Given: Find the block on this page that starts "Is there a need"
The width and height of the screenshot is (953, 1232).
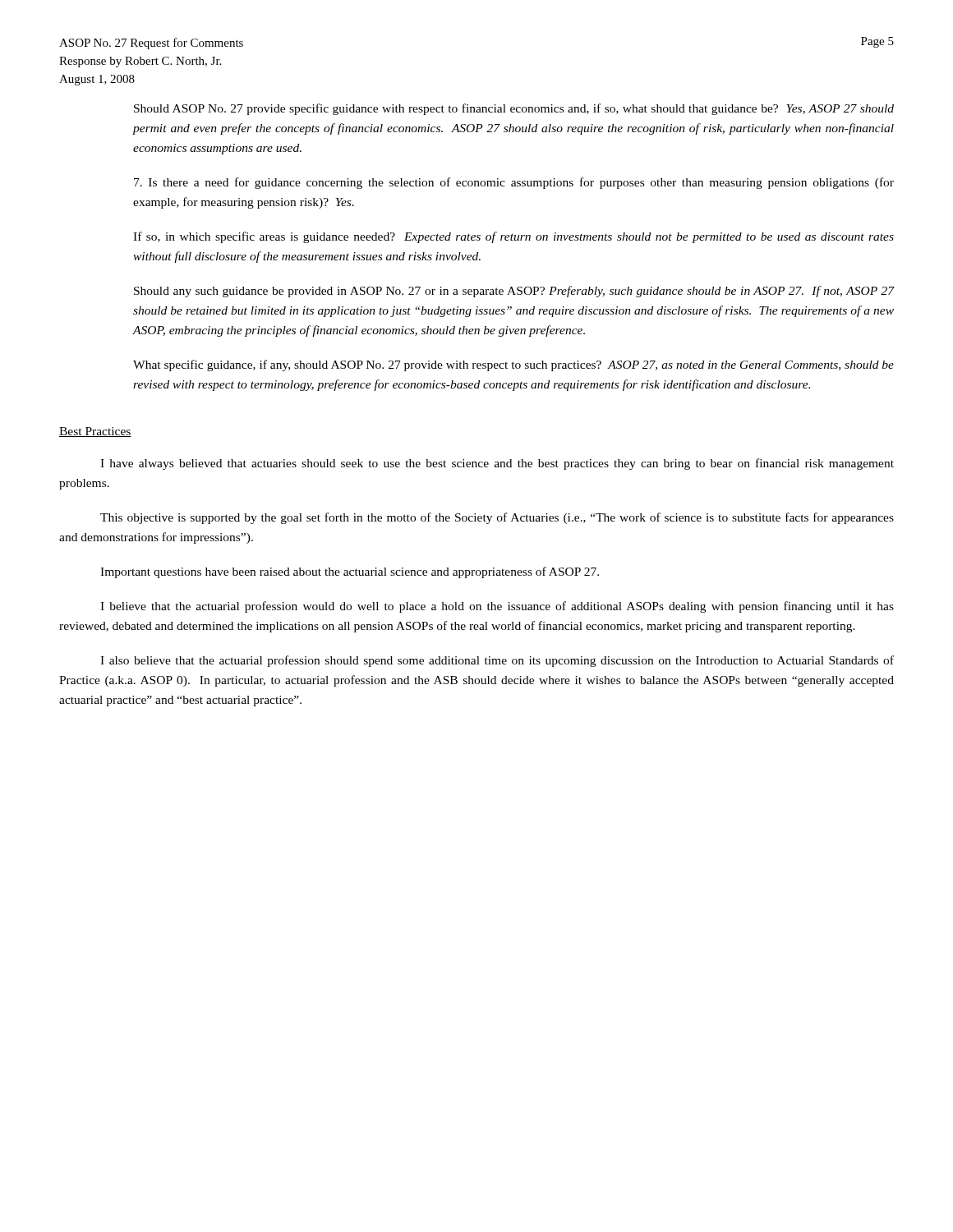Looking at the screenshot, I should click(513, 192).
